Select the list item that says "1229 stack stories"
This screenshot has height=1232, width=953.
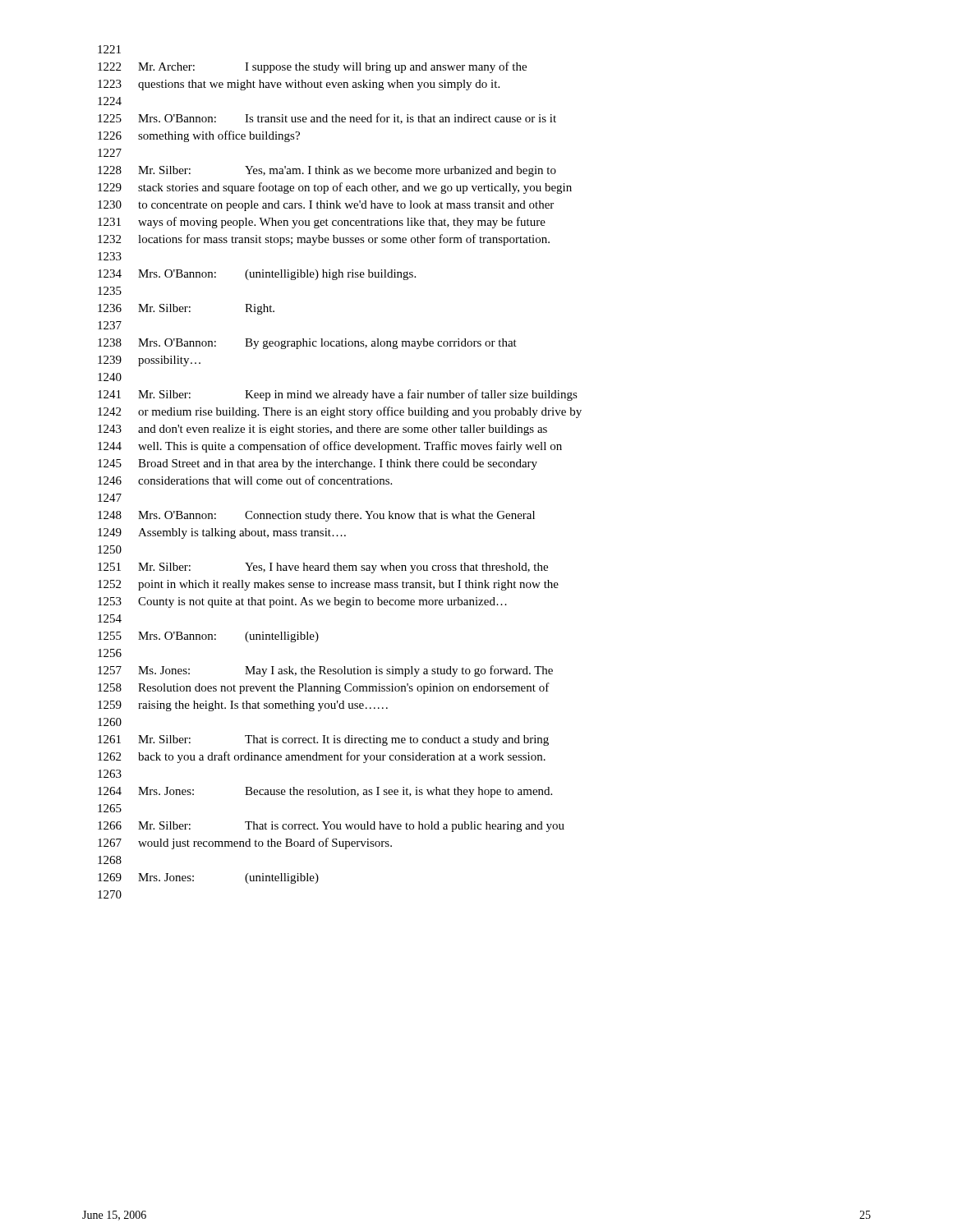point(476,188)
